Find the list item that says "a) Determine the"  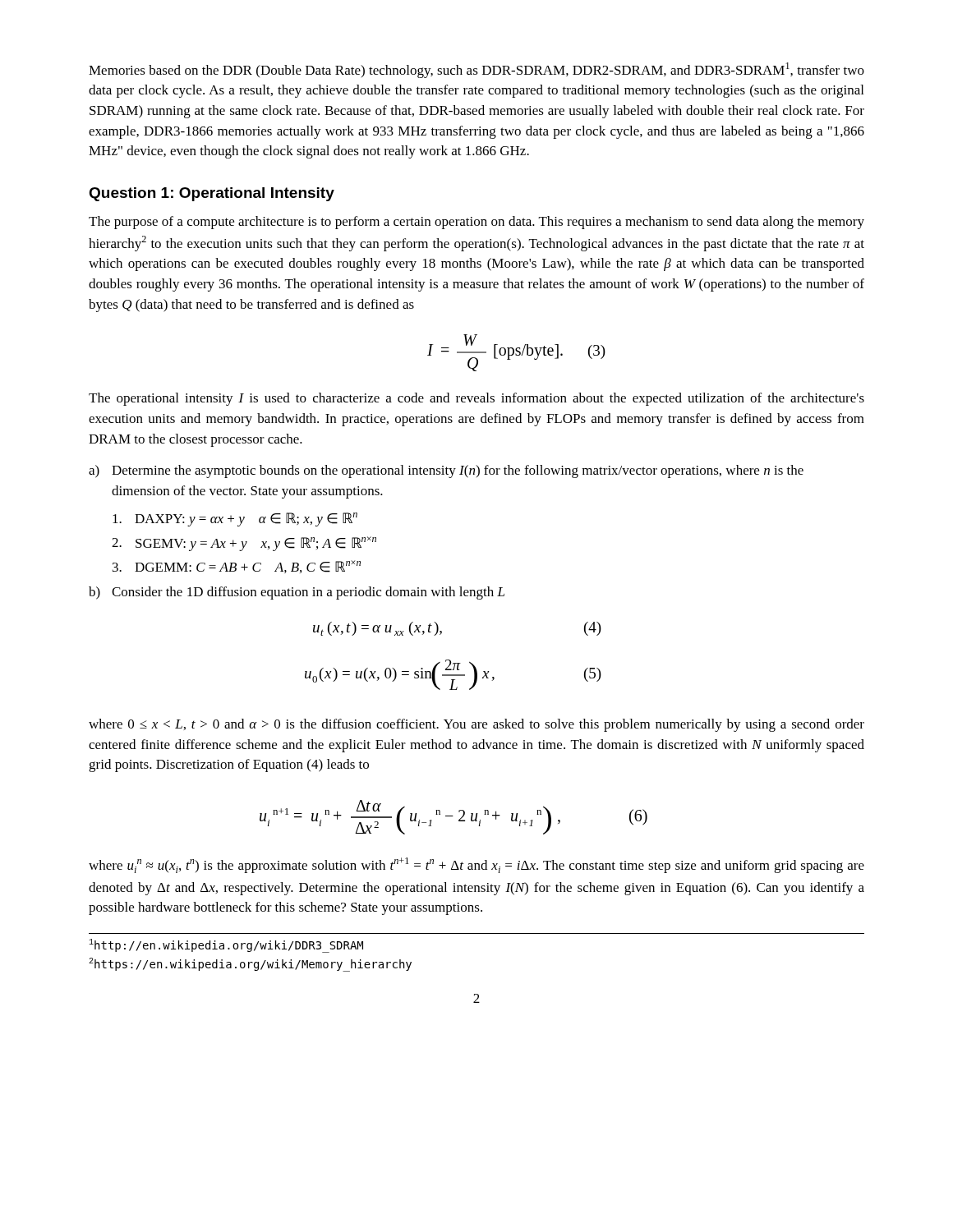pos(476,481)
